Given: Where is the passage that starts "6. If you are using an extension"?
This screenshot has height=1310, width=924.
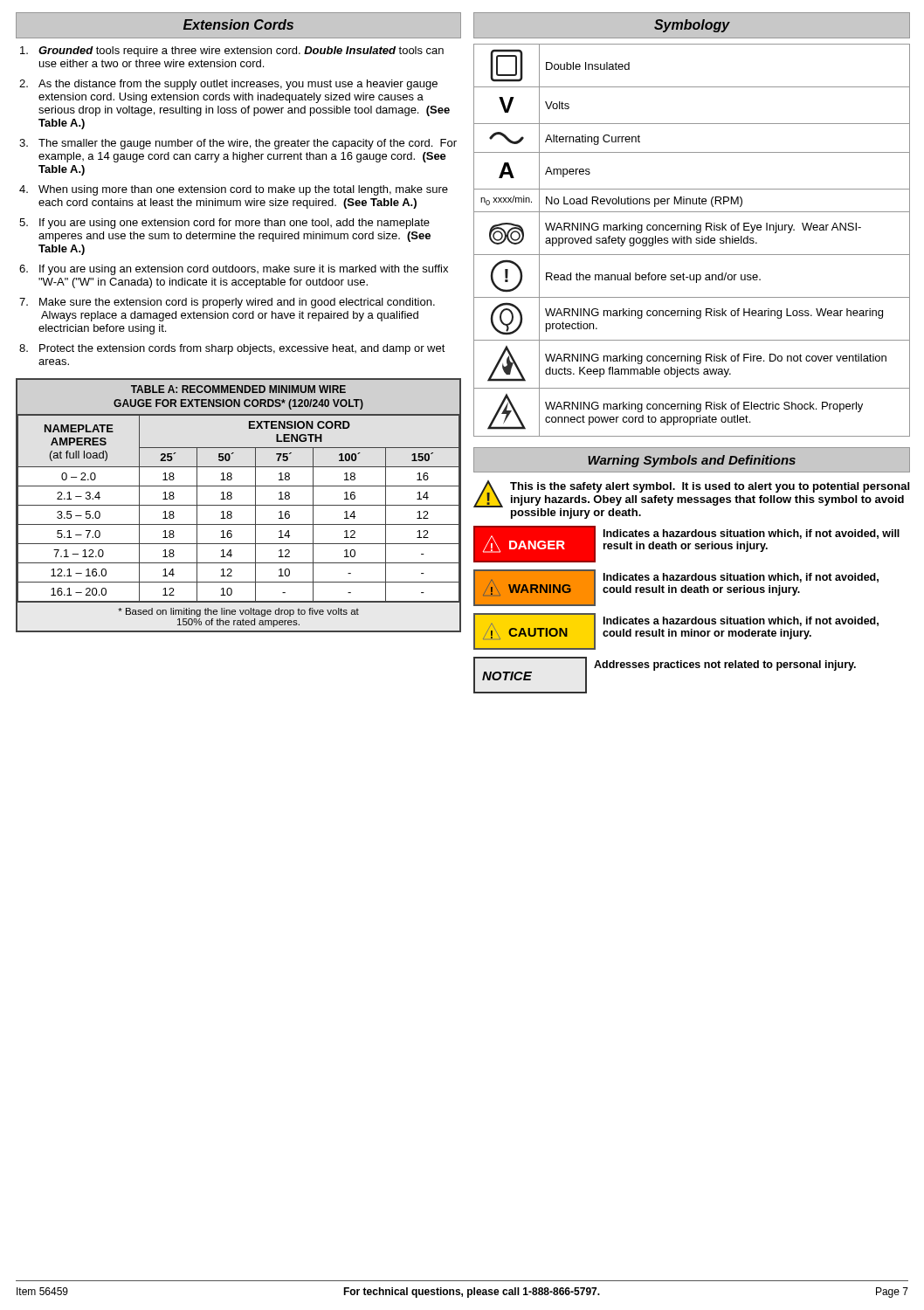Looking at the screenshot, I should tap(238, 275).
